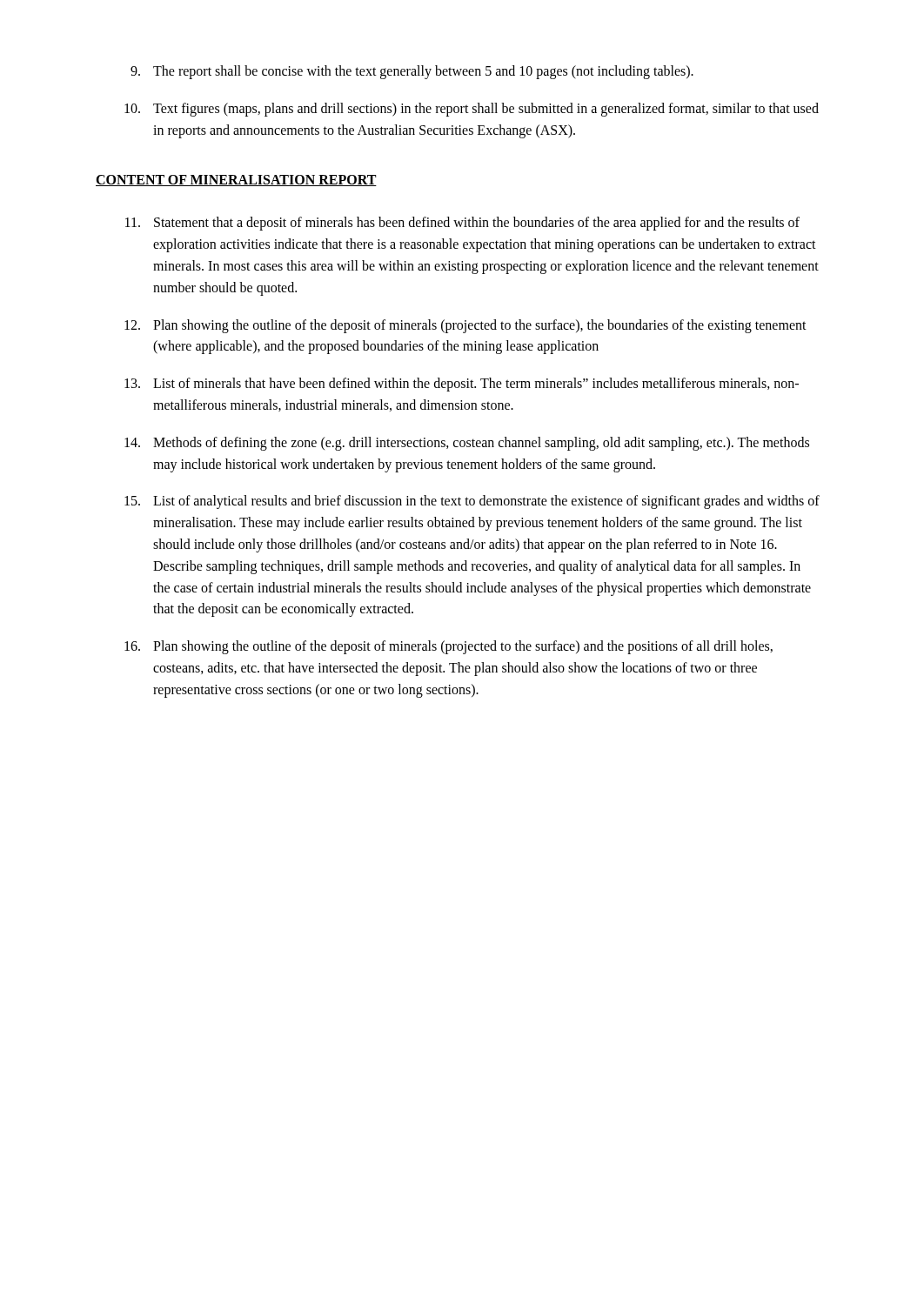Screen dimensions: 1305x924
Task: Locate the list item containing "10. Text figures (maps, plans and drill"
Action: pyautogui.click(x=458, y=120)
